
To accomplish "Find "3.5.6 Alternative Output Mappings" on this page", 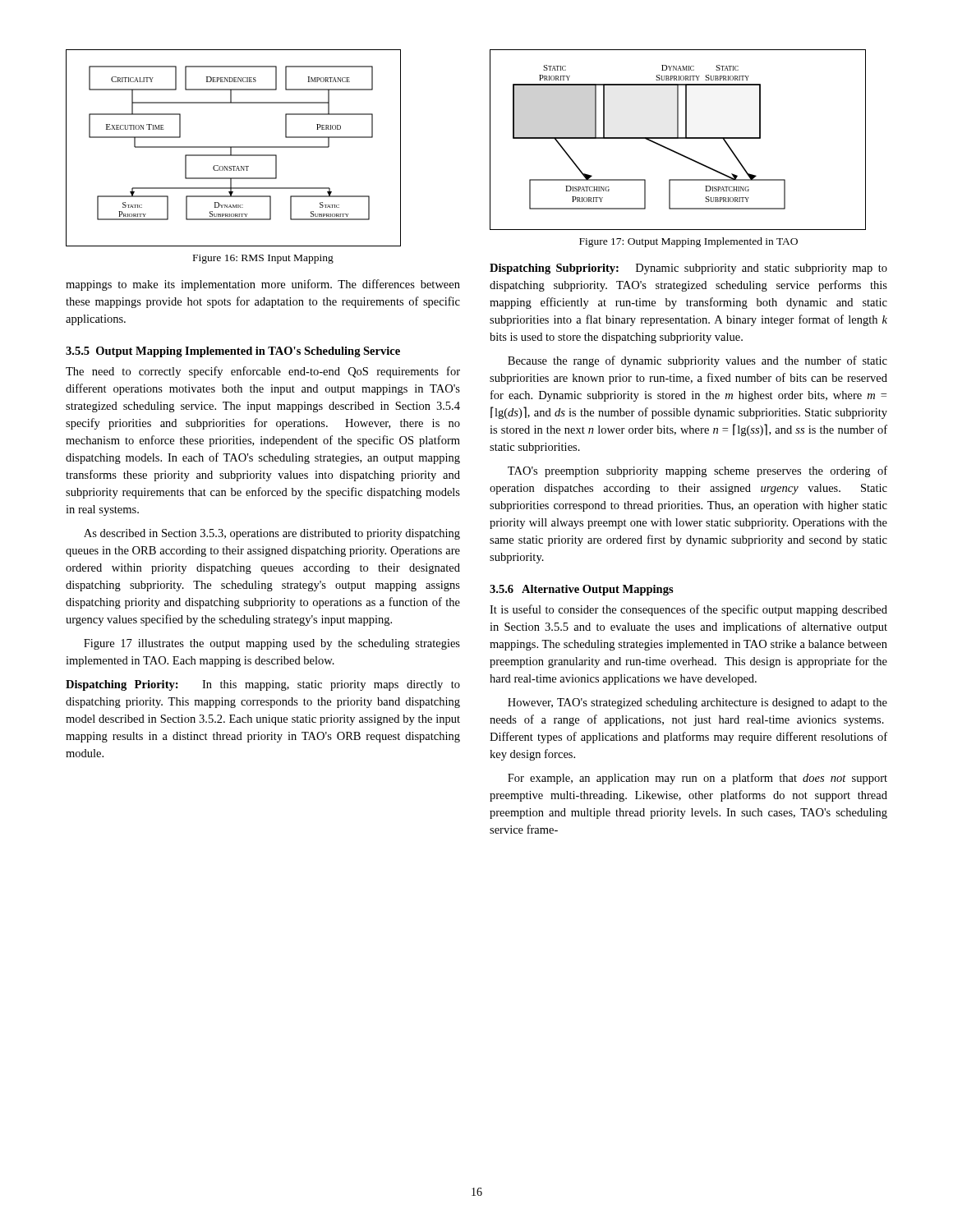I will (581, 589).
